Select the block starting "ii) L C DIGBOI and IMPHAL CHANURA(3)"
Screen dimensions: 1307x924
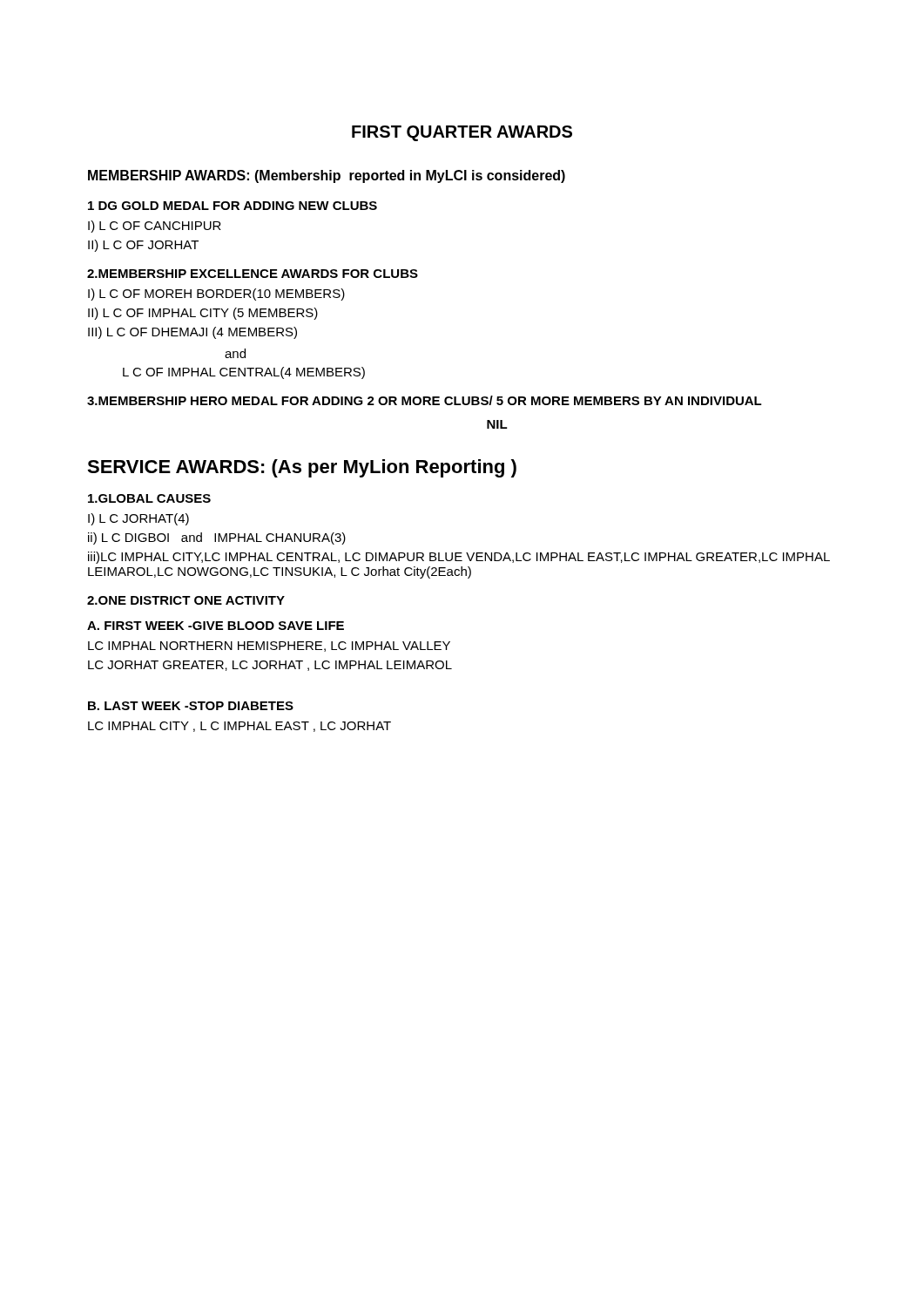(x=217, y=537)
